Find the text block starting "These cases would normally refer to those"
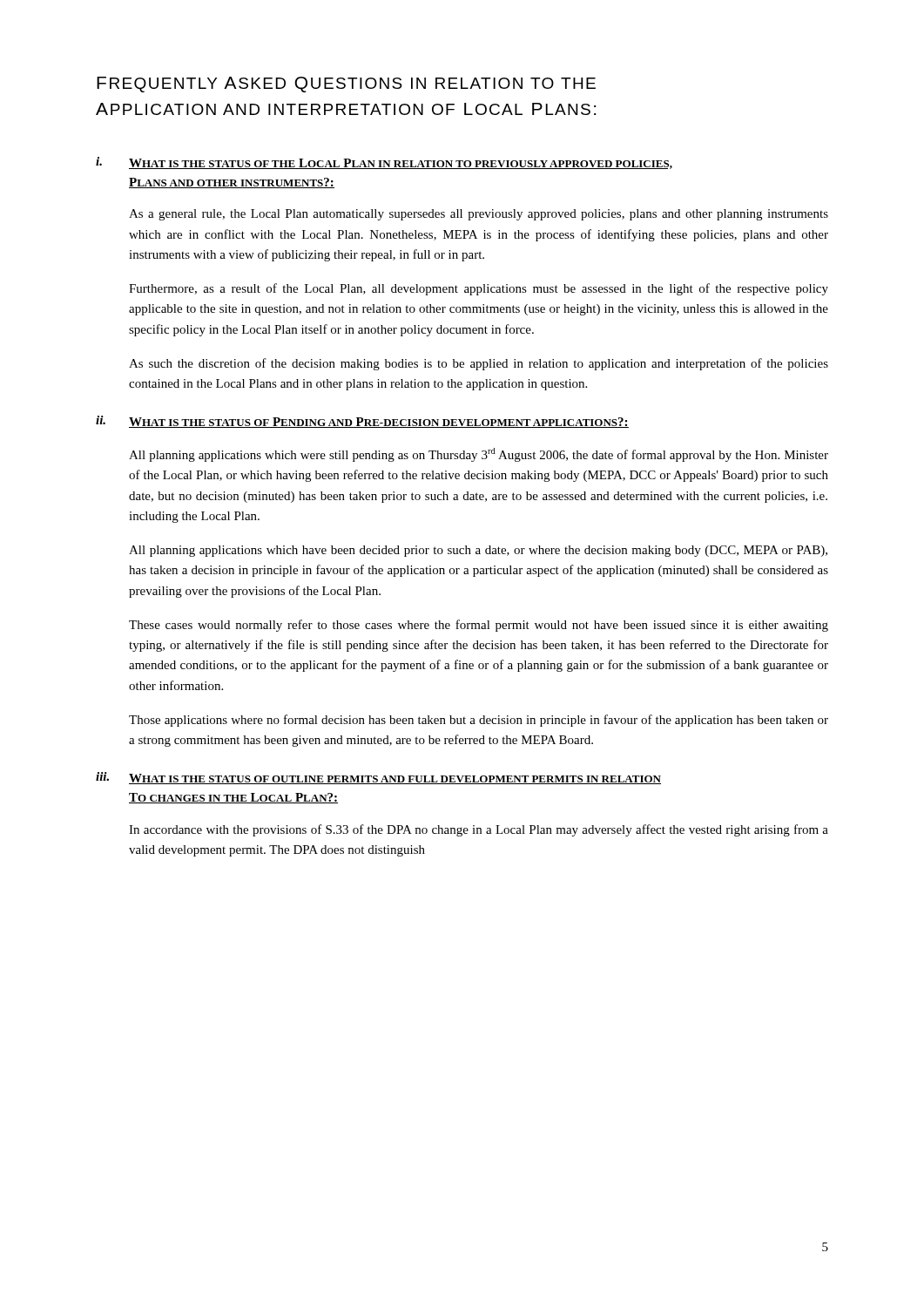The width and height of the screenshot is (924, 1307). click(479, 655)
